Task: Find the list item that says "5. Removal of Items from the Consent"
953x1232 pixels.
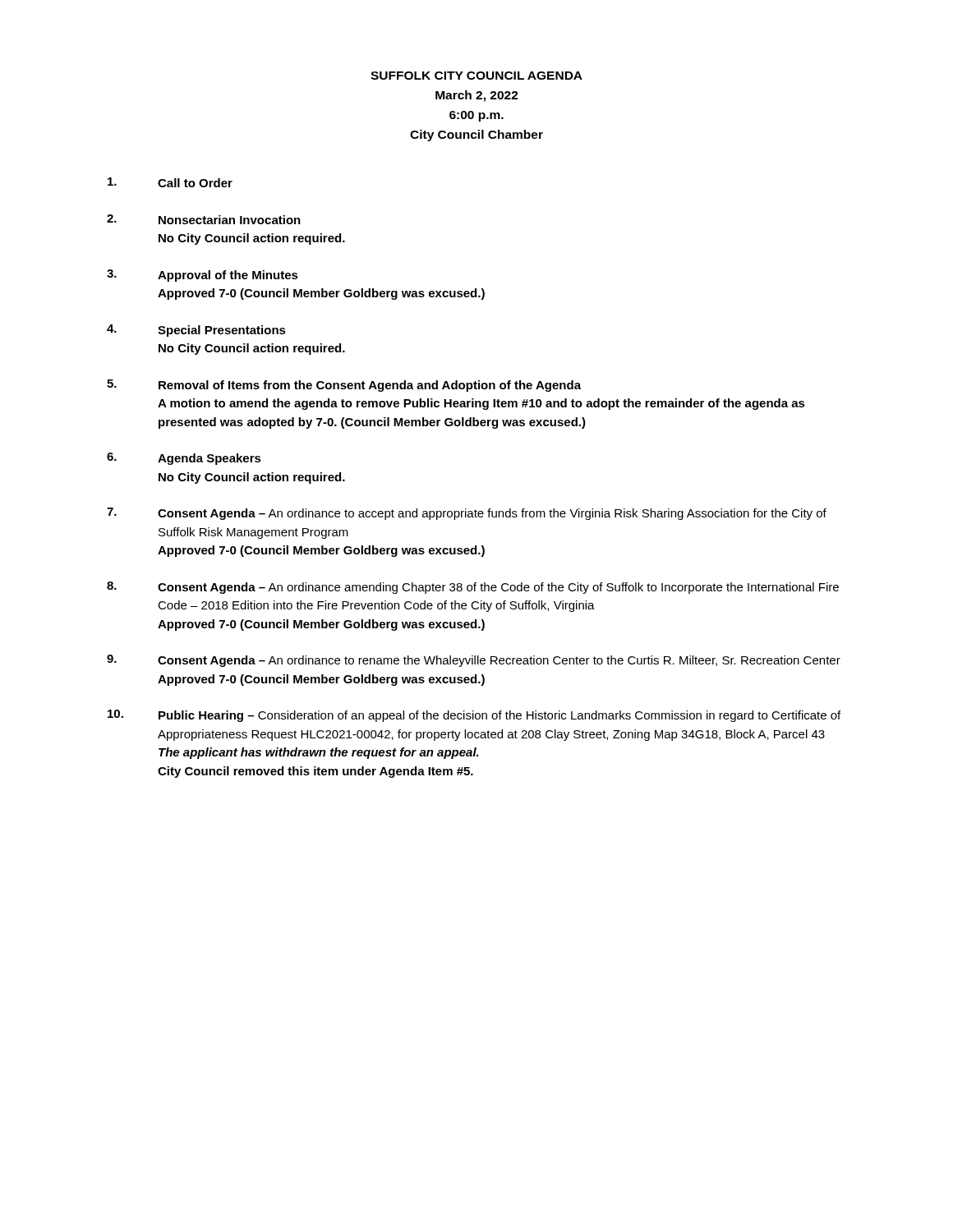Action: [x=476, y=403]
